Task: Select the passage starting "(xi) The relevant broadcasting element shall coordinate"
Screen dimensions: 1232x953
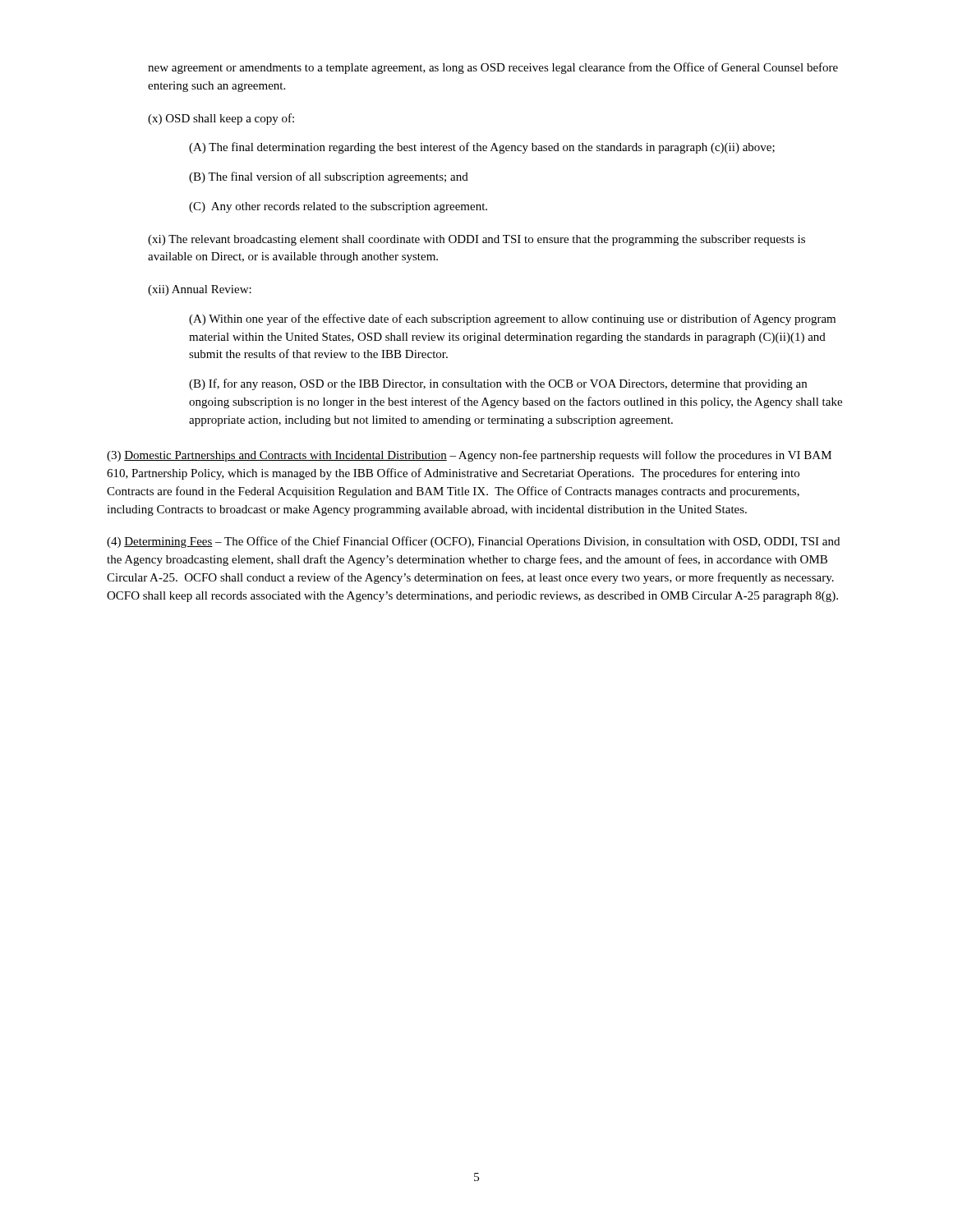Action: pos(477,248)
